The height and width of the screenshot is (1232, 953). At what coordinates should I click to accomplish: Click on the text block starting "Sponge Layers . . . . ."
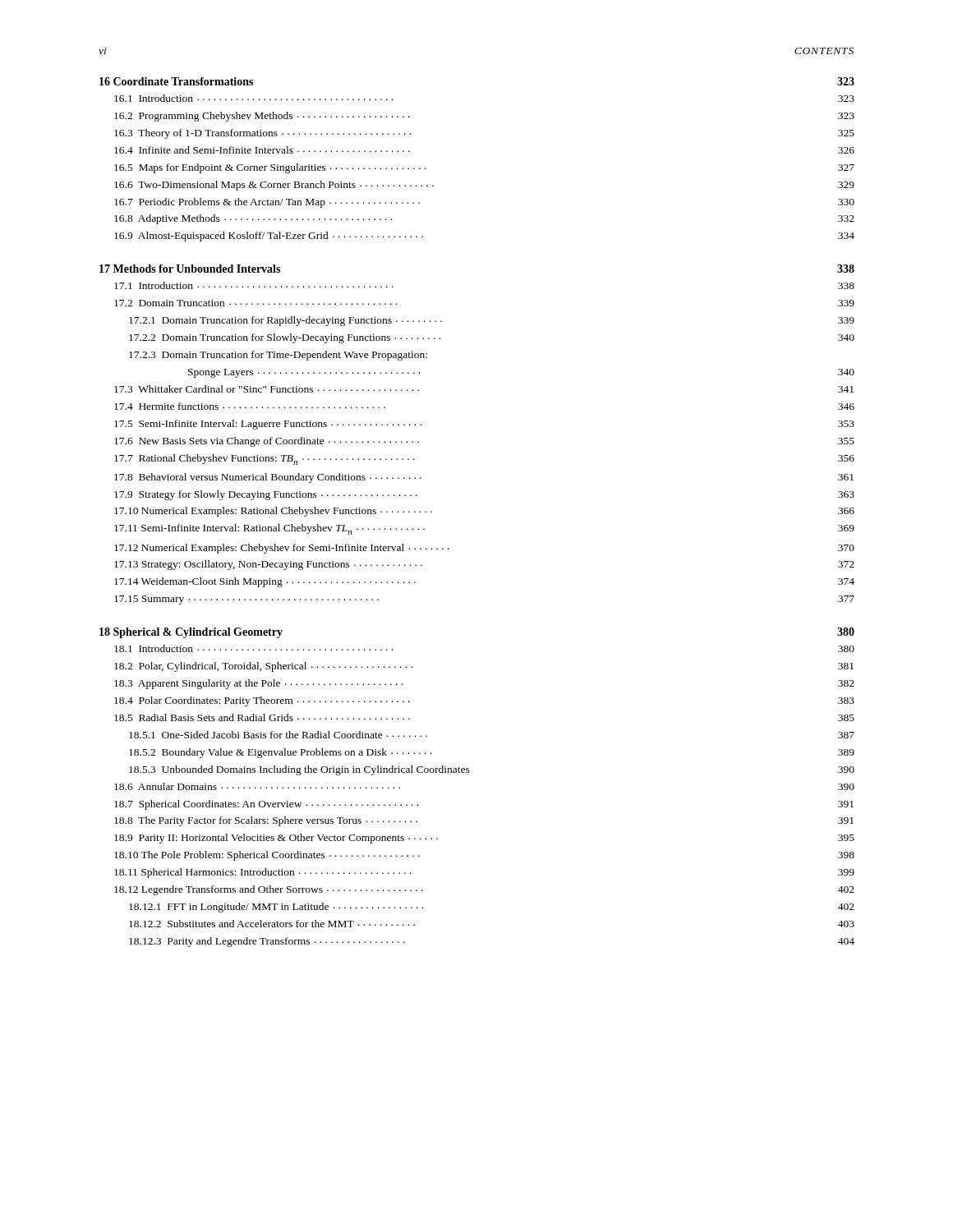click(215, 372)
